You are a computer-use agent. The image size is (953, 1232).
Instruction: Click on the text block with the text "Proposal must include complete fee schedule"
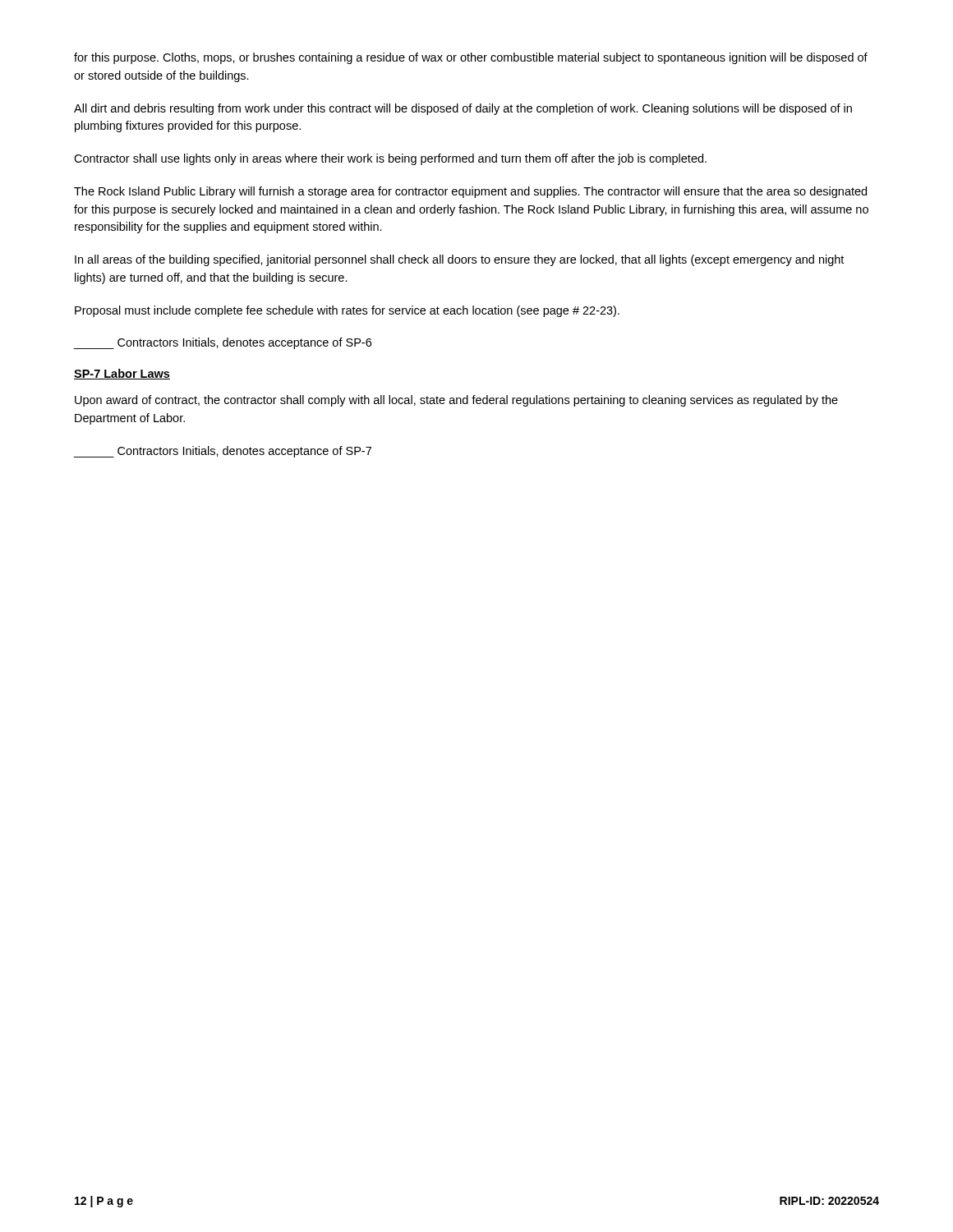[x=347, y=310]
